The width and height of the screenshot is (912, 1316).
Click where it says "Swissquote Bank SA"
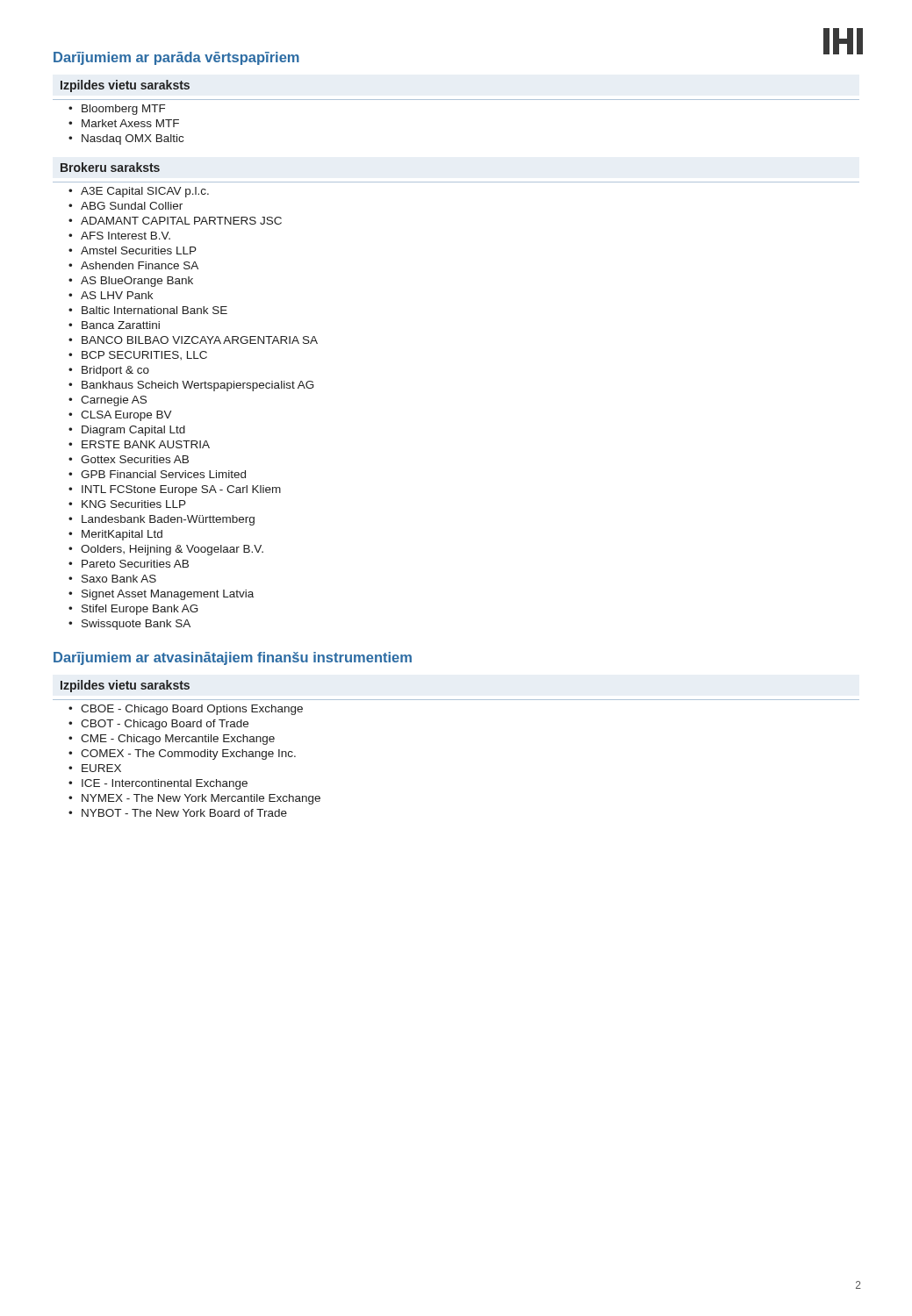[136, 623]
